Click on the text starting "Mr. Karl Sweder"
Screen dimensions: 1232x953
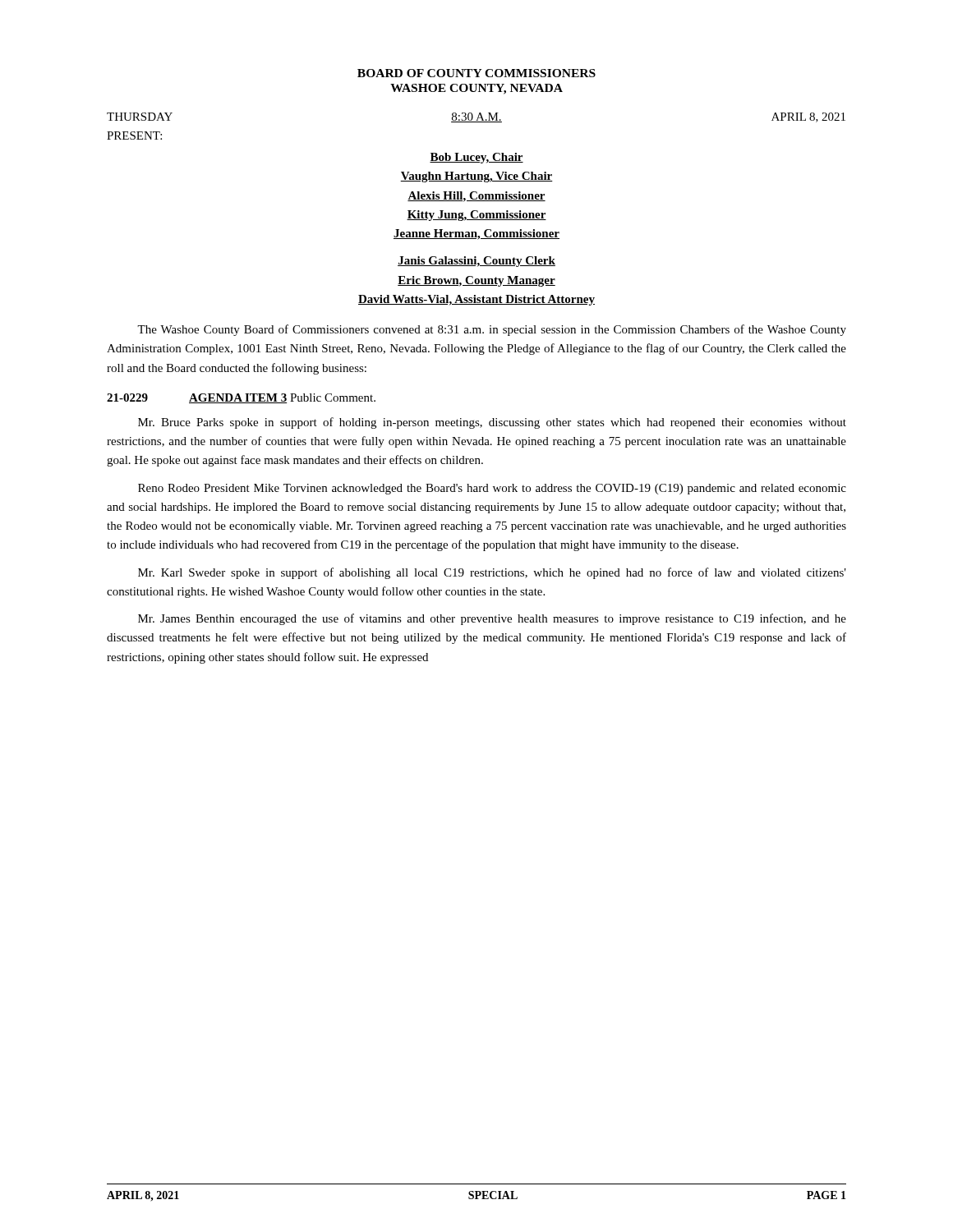(476, 582)
